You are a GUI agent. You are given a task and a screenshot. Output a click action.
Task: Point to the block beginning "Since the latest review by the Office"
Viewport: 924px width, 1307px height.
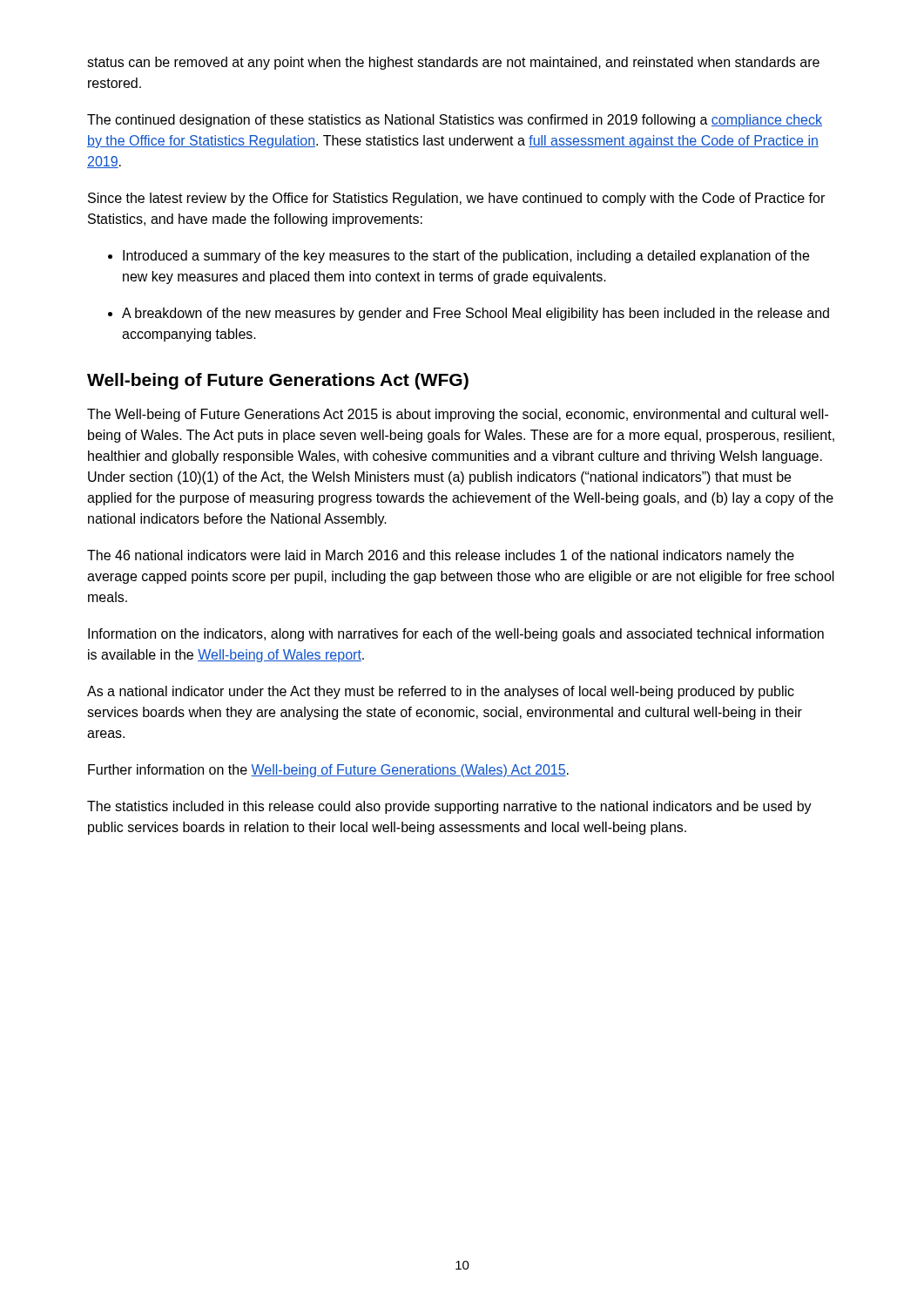click(462, 209)
